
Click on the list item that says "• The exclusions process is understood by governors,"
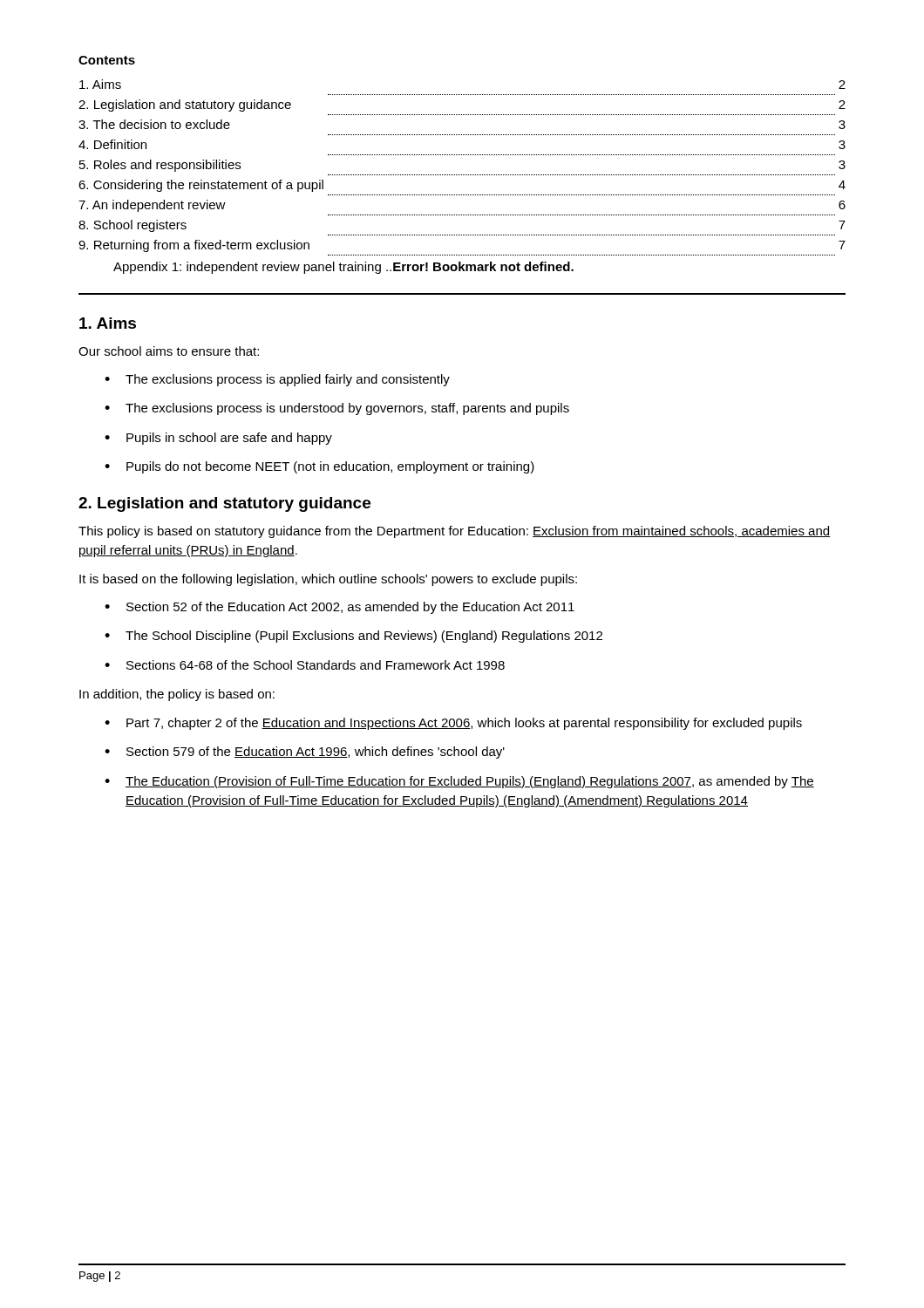(475, 409)
